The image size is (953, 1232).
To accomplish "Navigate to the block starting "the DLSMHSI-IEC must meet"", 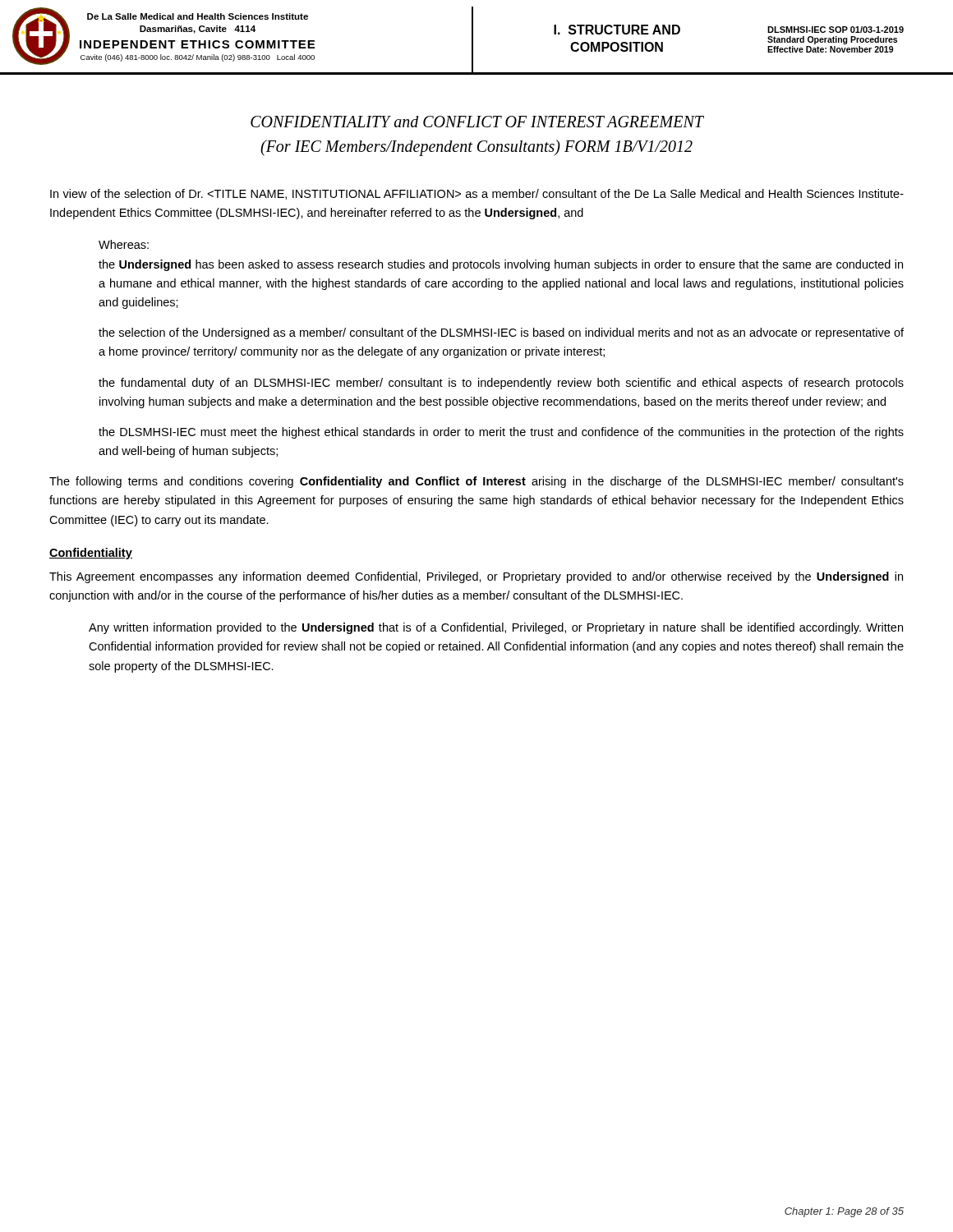I will (x=501, y=441).
